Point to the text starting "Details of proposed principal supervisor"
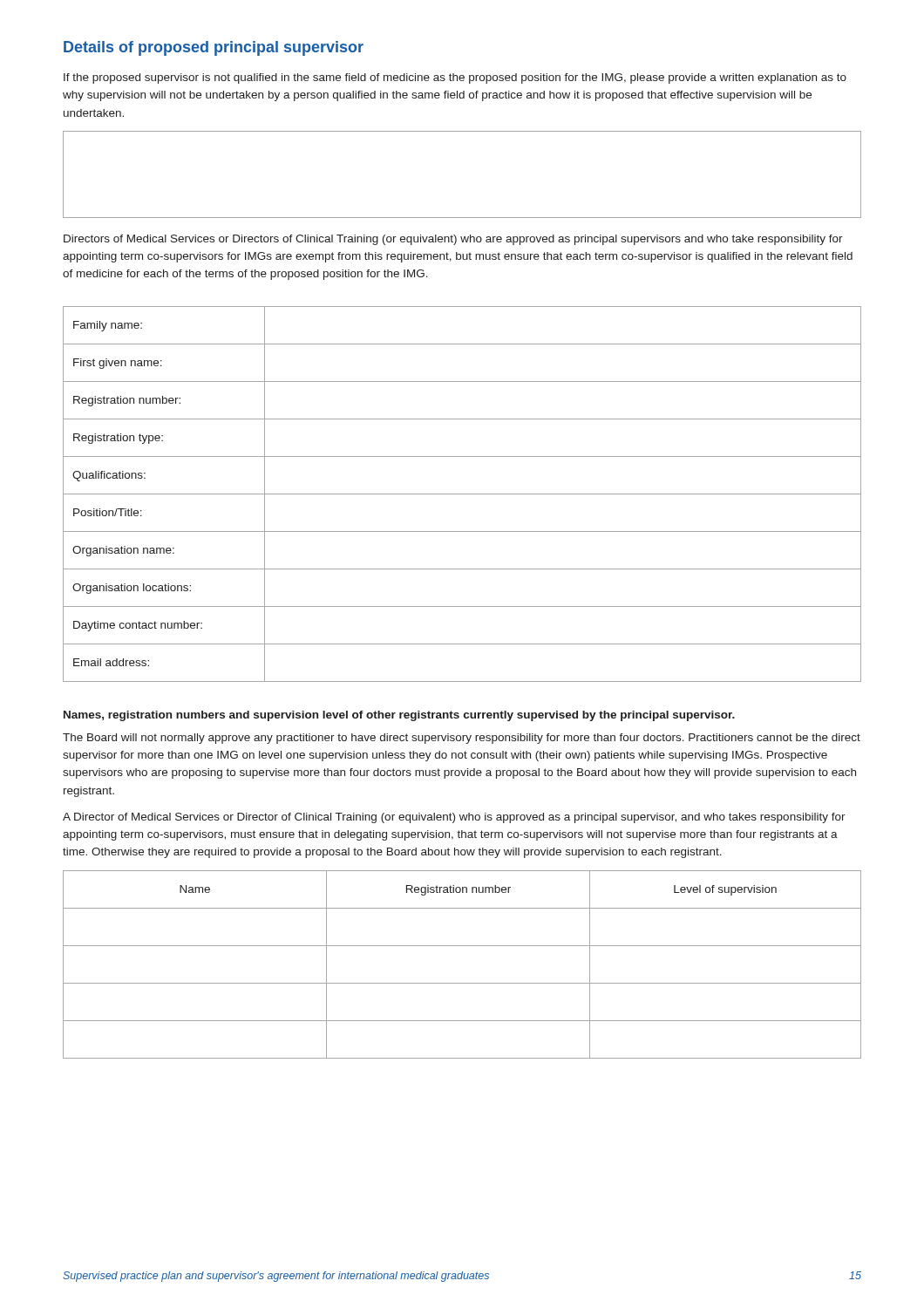The height and width of the screenshot is (1308, 924). [x=214, y=48]
